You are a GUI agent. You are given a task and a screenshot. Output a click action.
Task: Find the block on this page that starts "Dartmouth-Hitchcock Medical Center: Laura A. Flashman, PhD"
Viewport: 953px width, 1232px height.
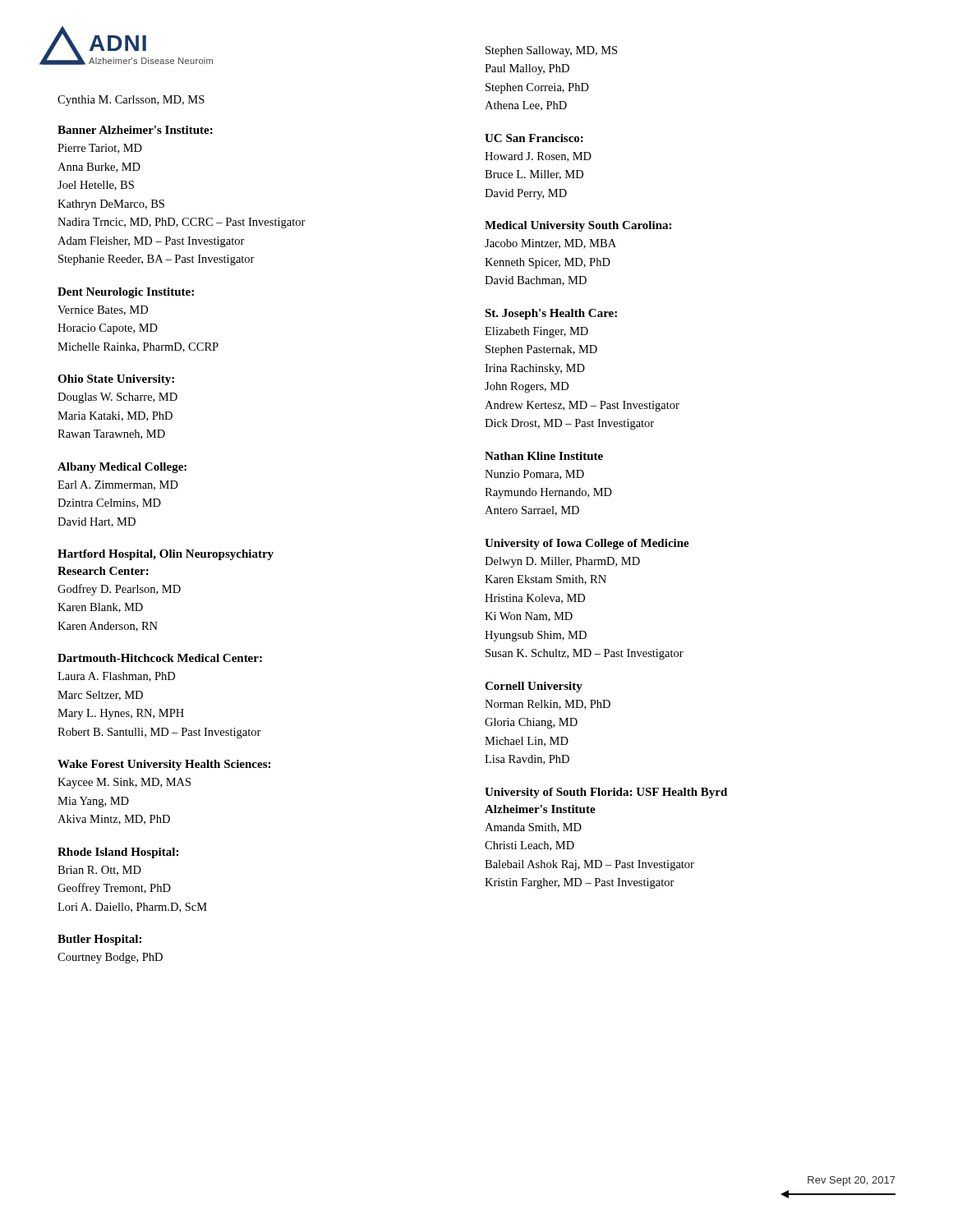click(160, 658)
